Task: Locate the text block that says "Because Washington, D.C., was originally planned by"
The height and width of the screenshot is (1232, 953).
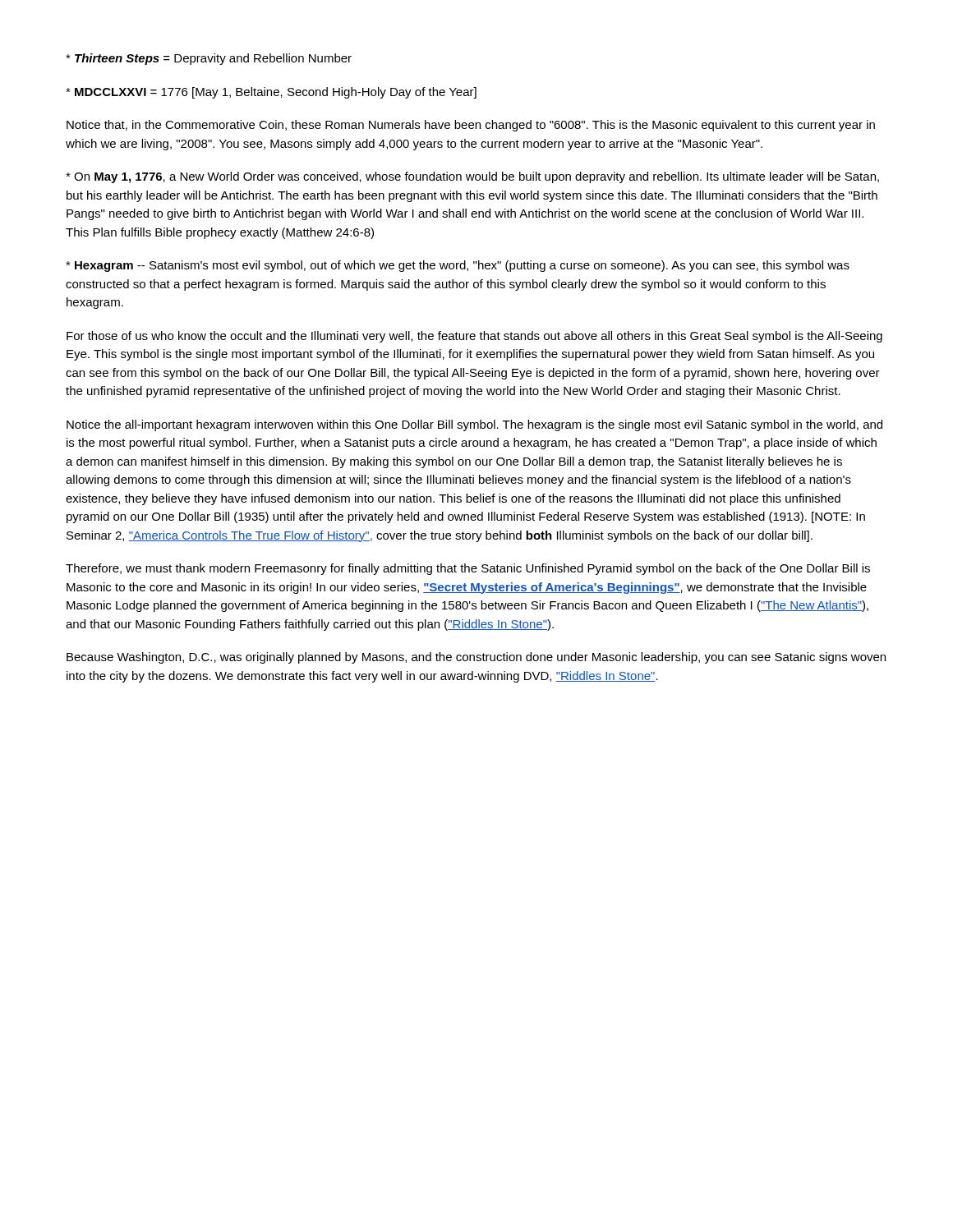Action: [476, 666]
